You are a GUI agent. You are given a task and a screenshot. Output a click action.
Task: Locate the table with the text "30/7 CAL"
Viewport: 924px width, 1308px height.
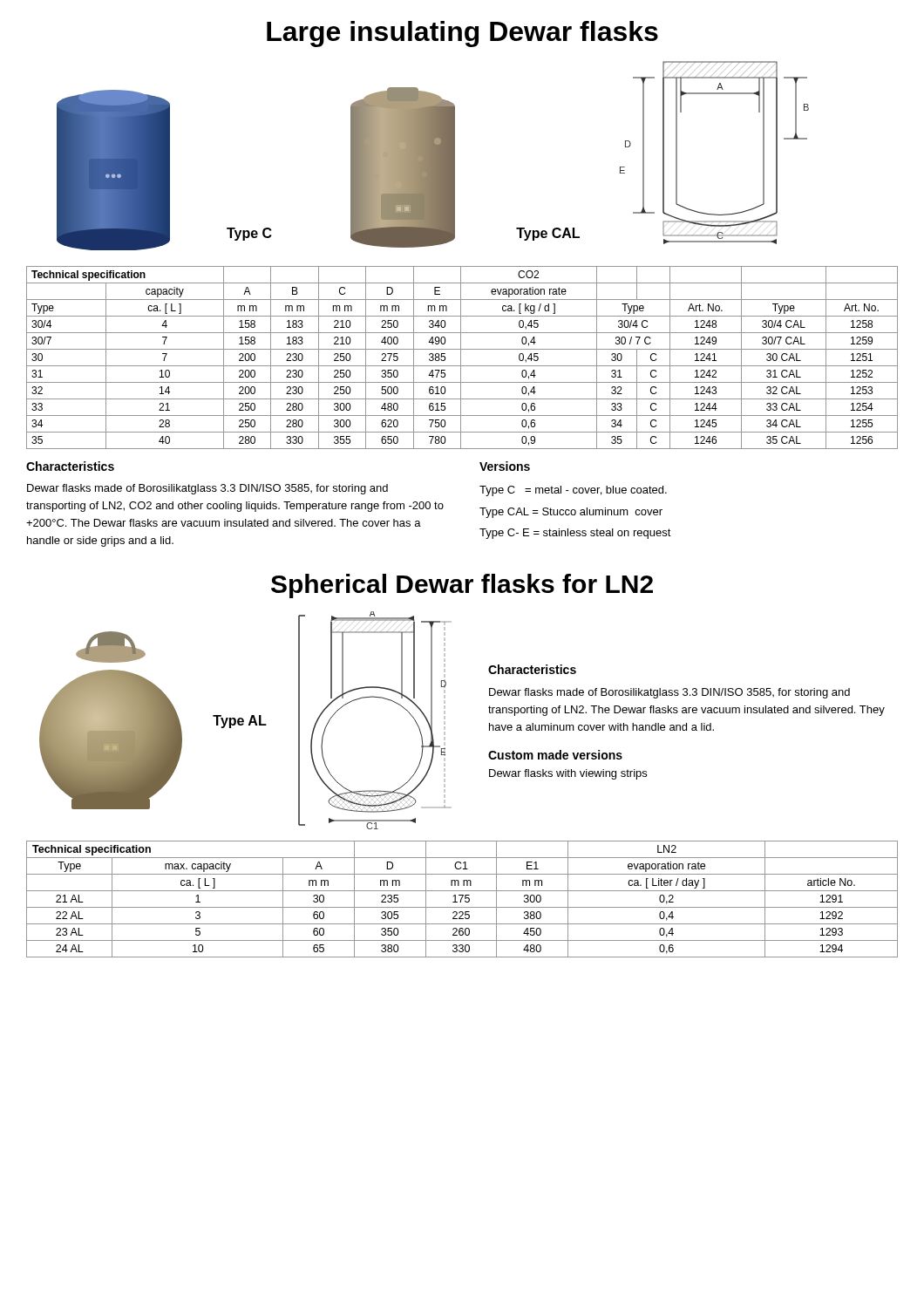click(462, 350)
